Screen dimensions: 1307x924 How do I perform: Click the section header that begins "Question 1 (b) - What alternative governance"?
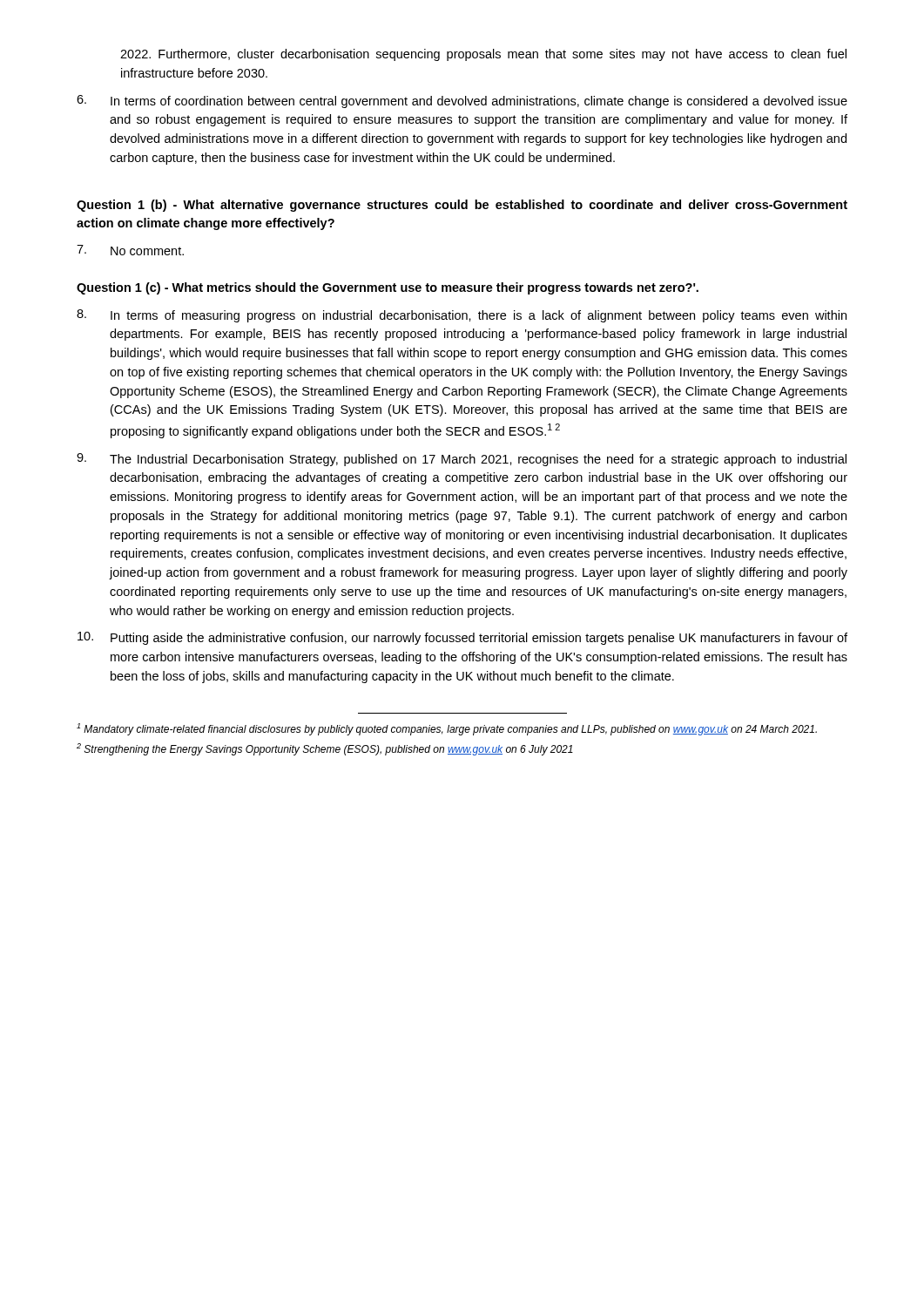coord(462,214)
